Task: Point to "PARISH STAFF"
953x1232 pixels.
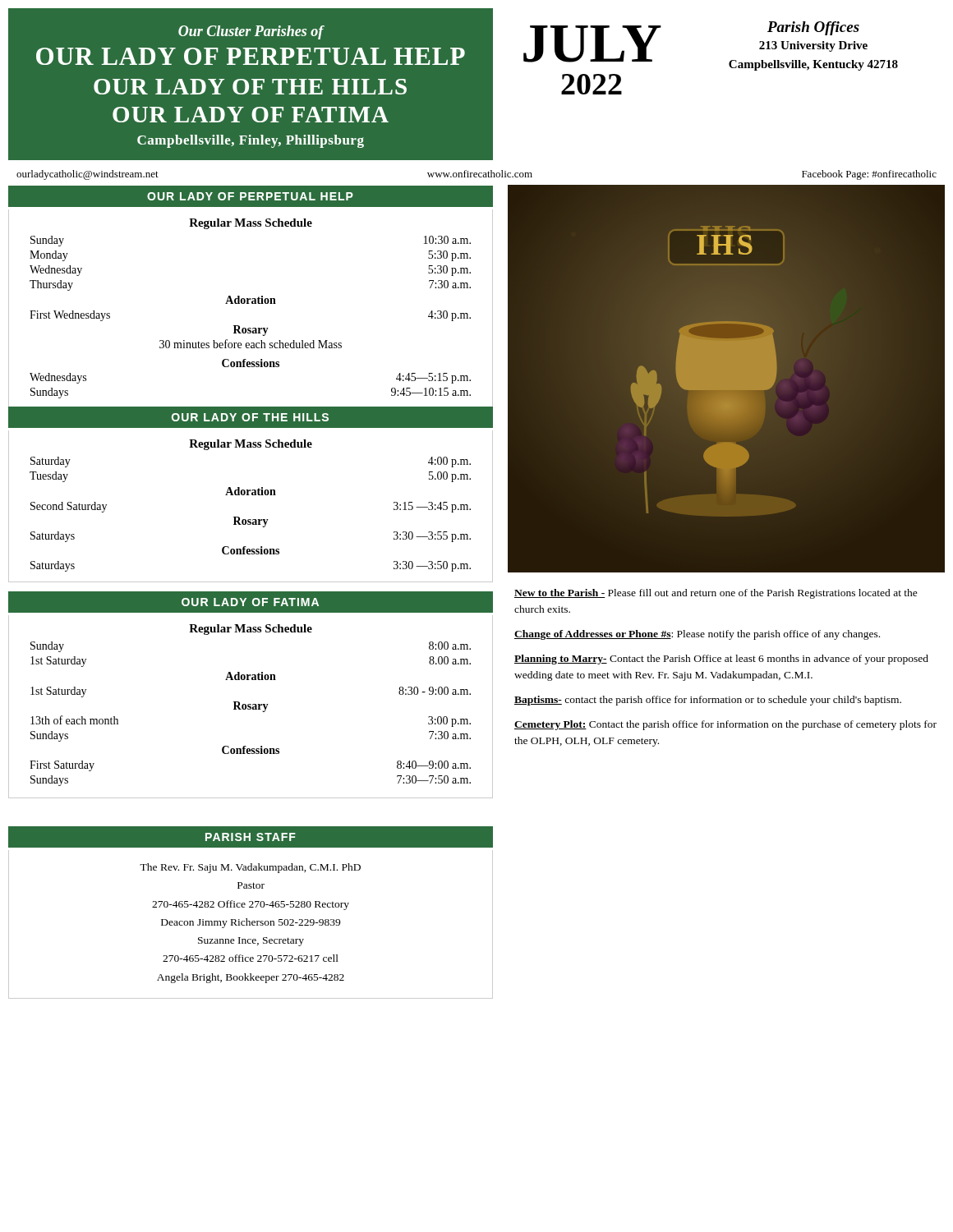Action: pyautogui.click(x=251, y=837)
